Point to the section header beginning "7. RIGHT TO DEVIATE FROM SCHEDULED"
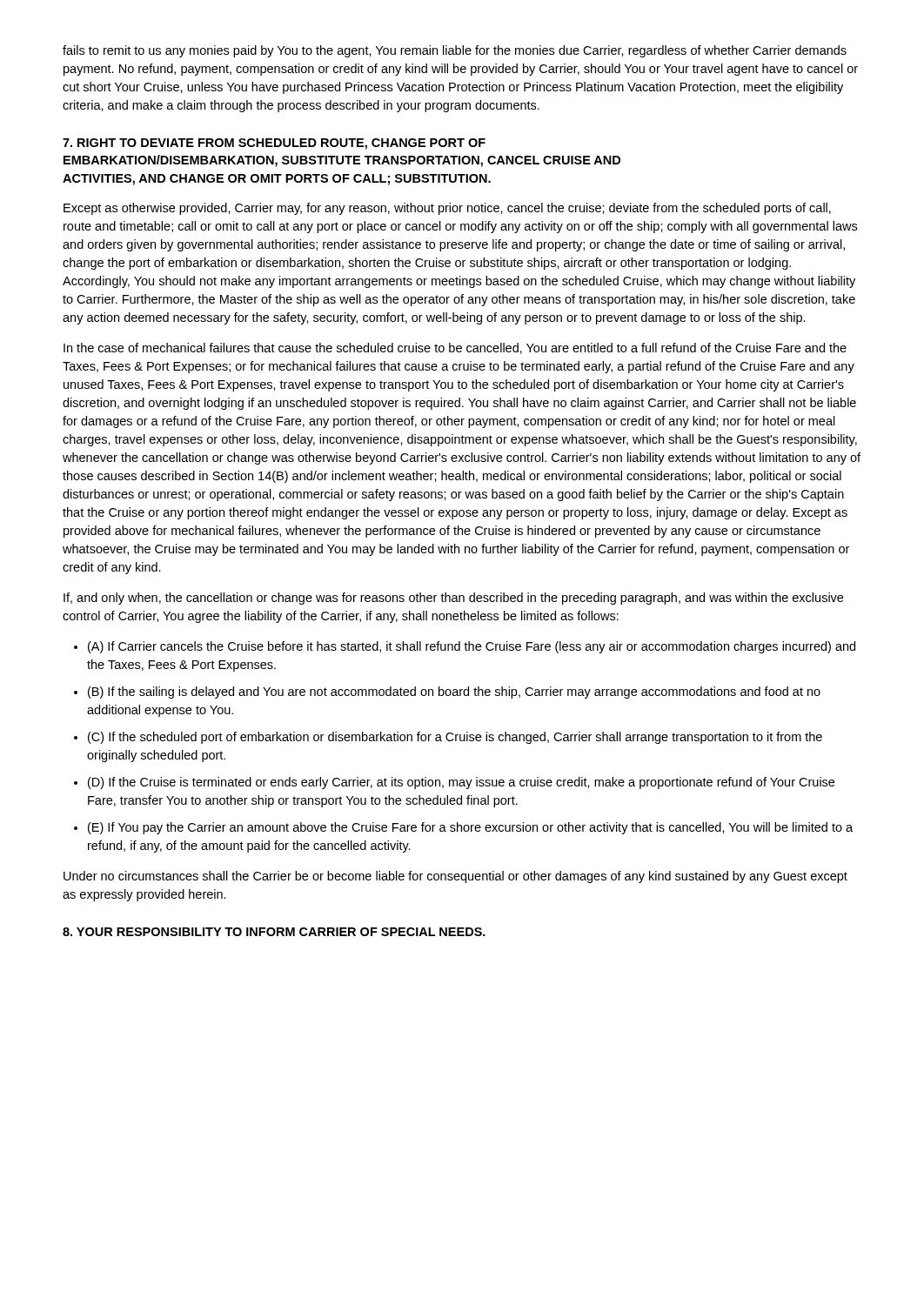This screenshot has width=924, height=1305. pyautogui.click(x=342, y=160)
